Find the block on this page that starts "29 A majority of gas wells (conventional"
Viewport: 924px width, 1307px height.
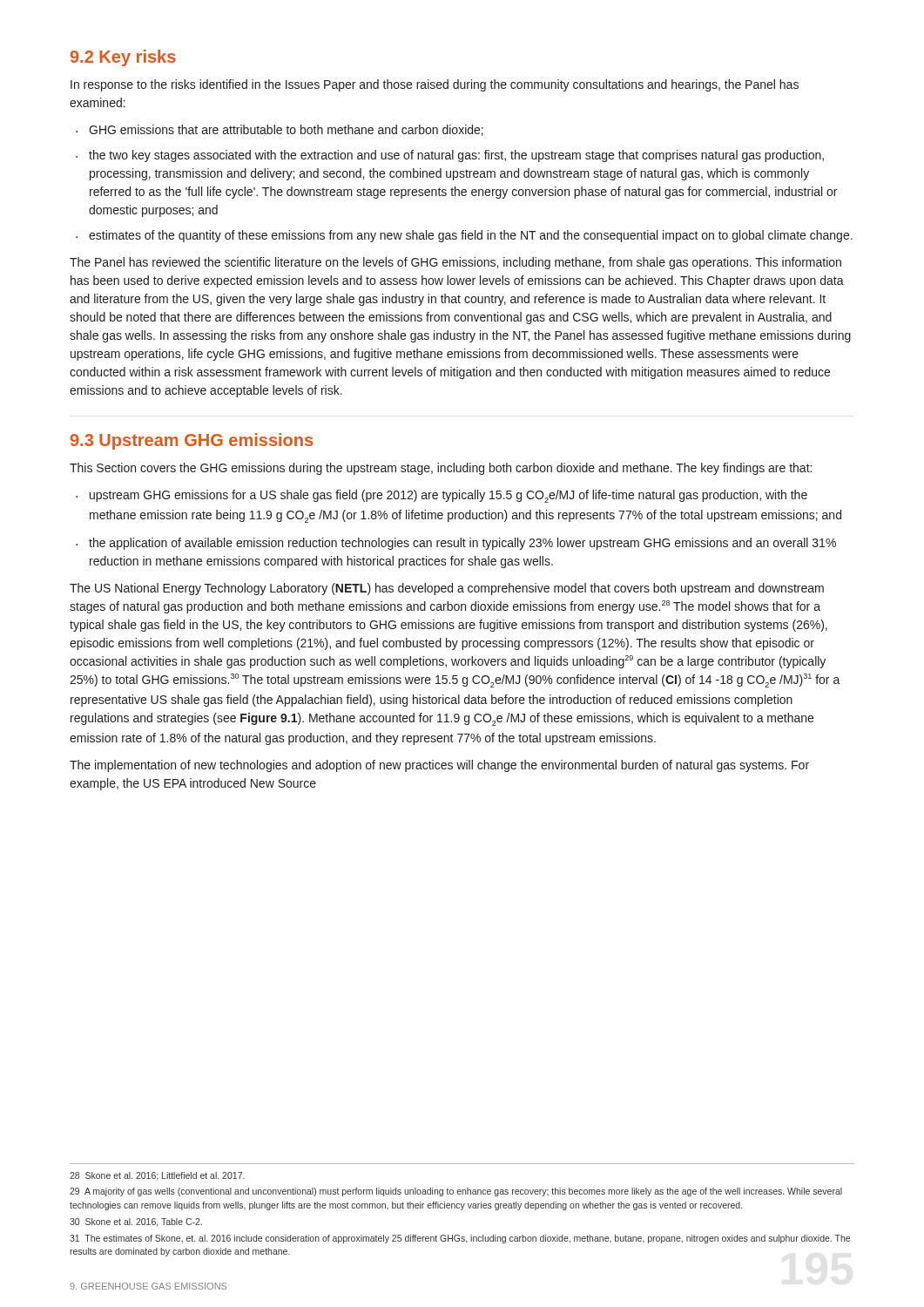462,1199
